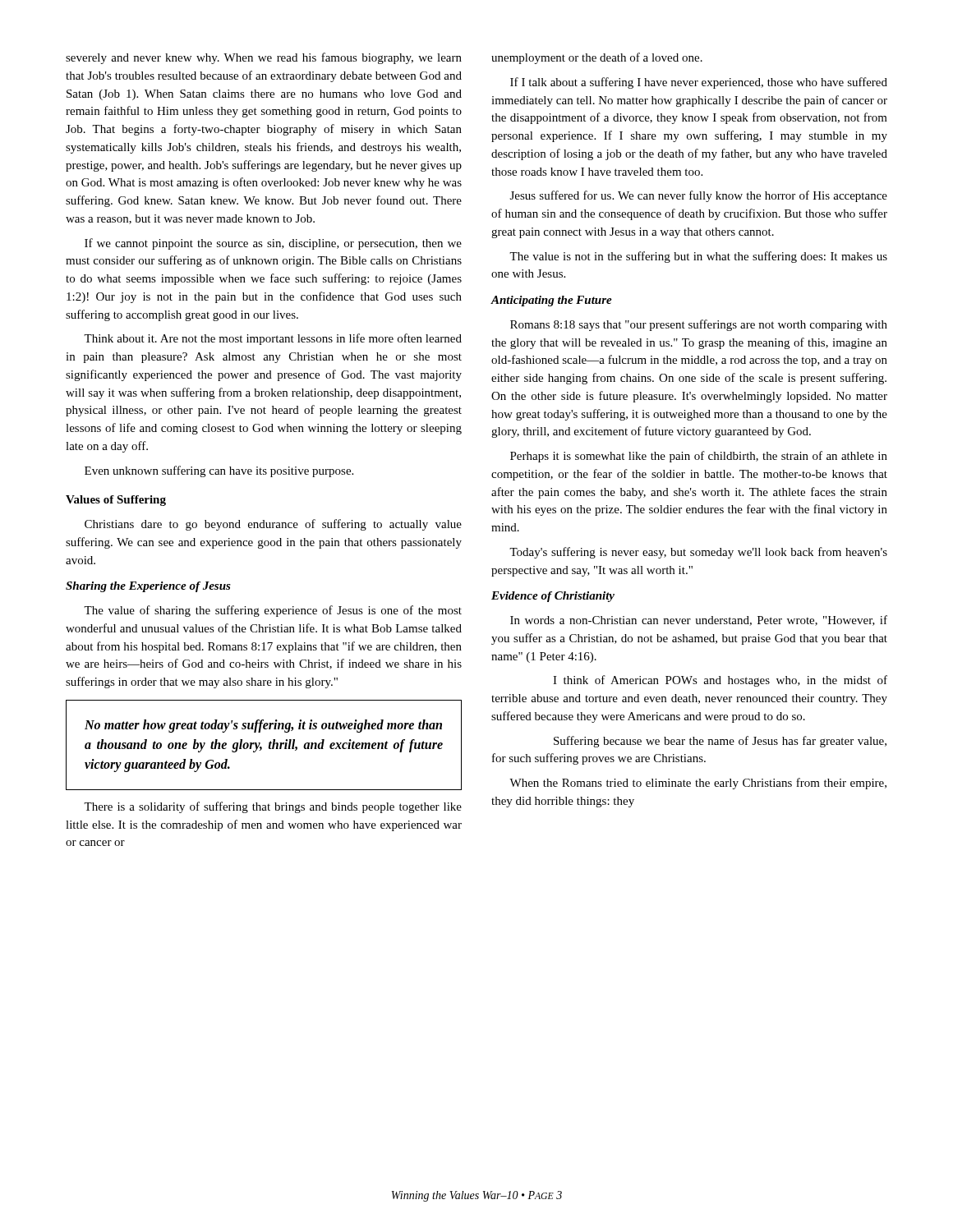Find the text starting "unemployment or the"
This screenshot has height=1232, width=953.
pyautogui.click(x=689, y=58)
